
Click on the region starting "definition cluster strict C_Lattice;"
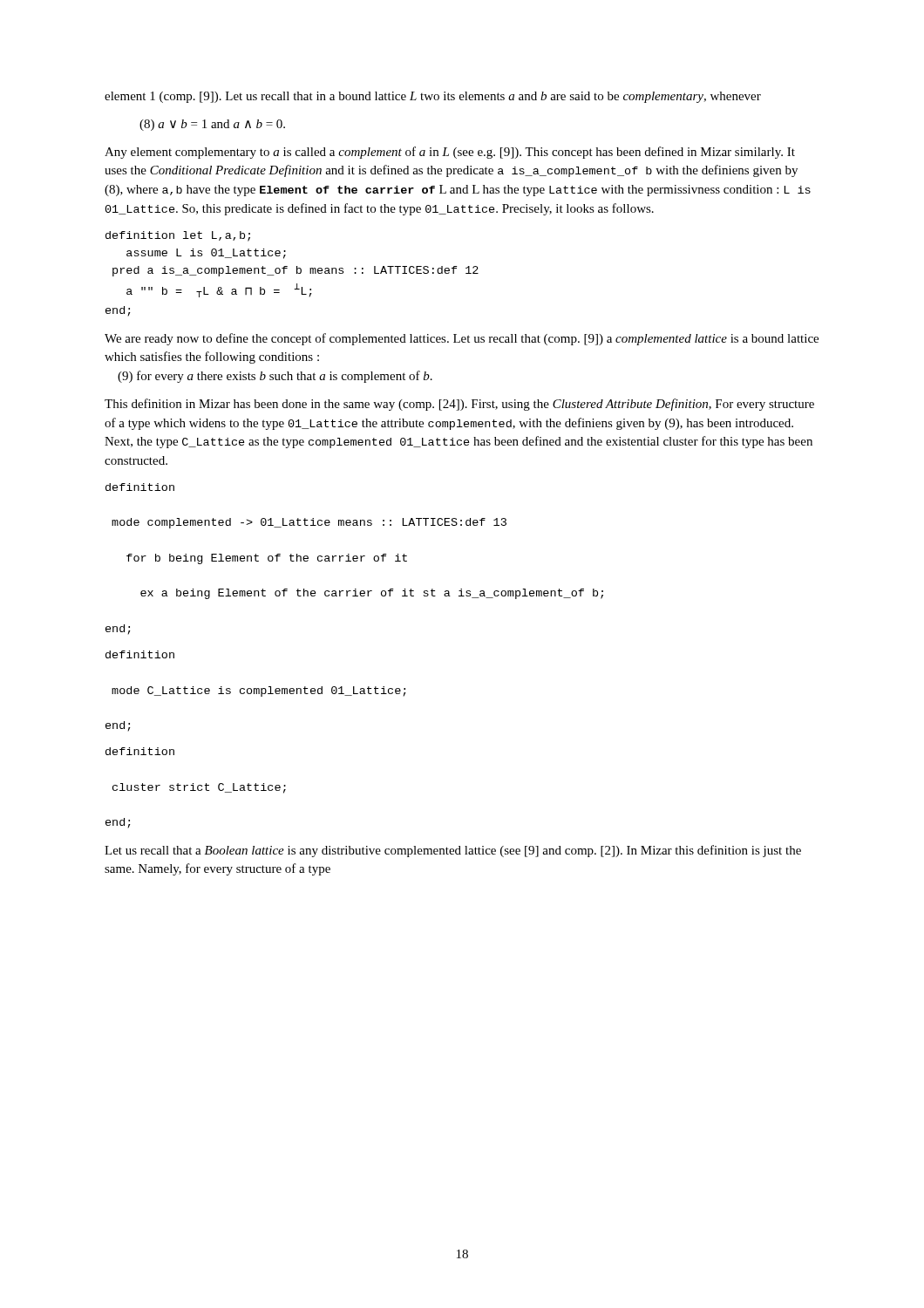coord(140,751)
